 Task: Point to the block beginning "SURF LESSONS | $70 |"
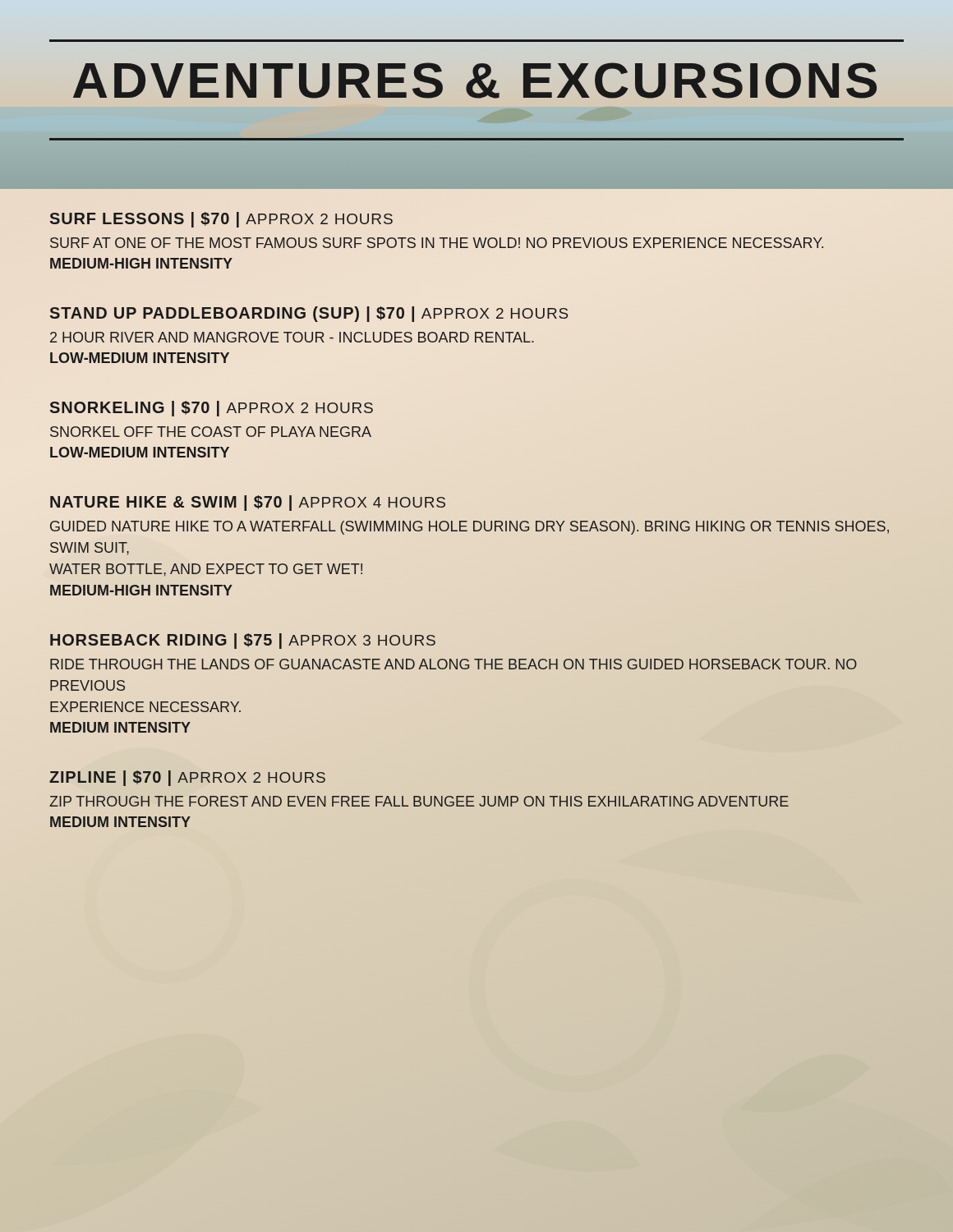pos(476,241)
